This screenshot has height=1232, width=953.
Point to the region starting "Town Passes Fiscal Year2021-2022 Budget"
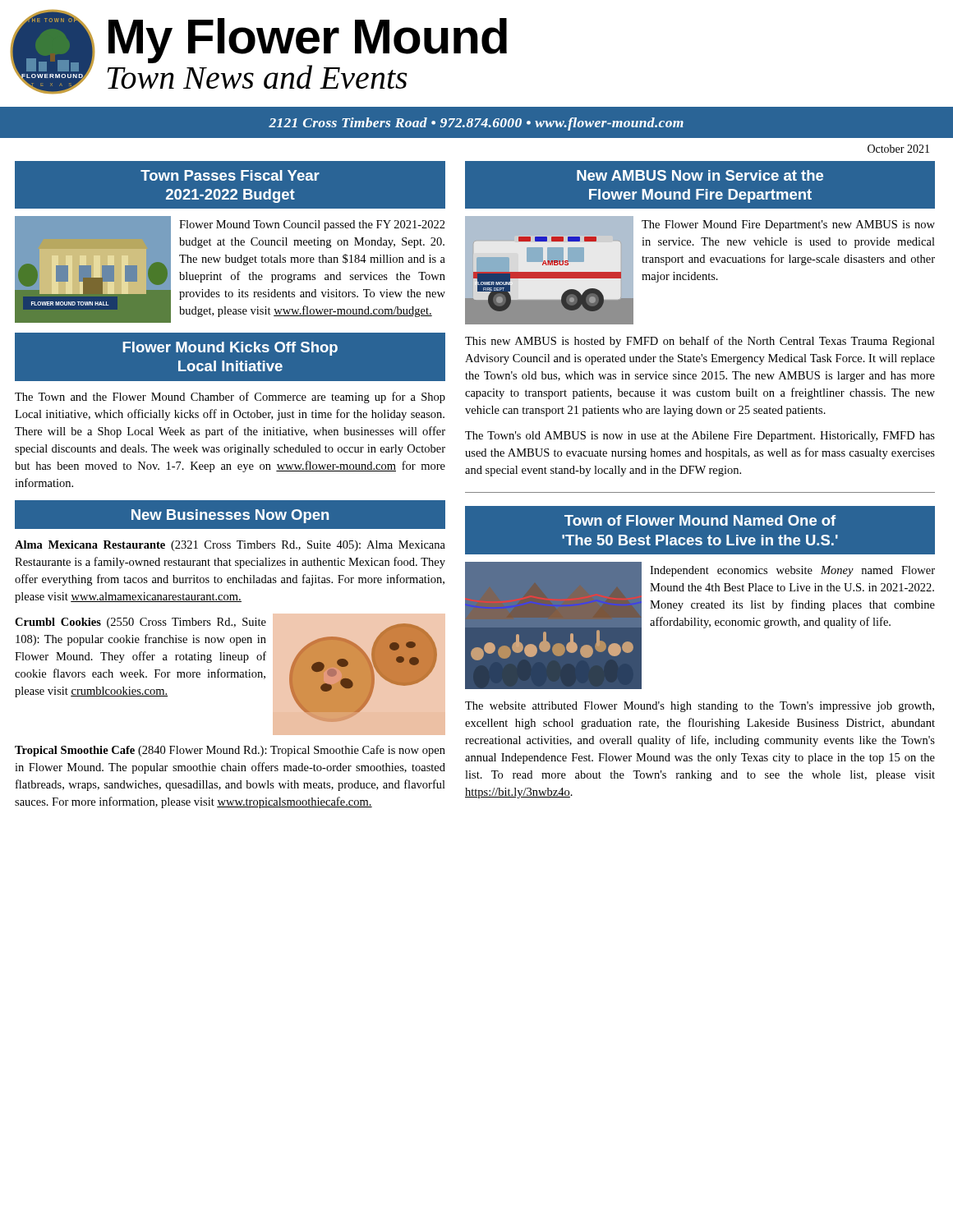[x=230, y=185]
